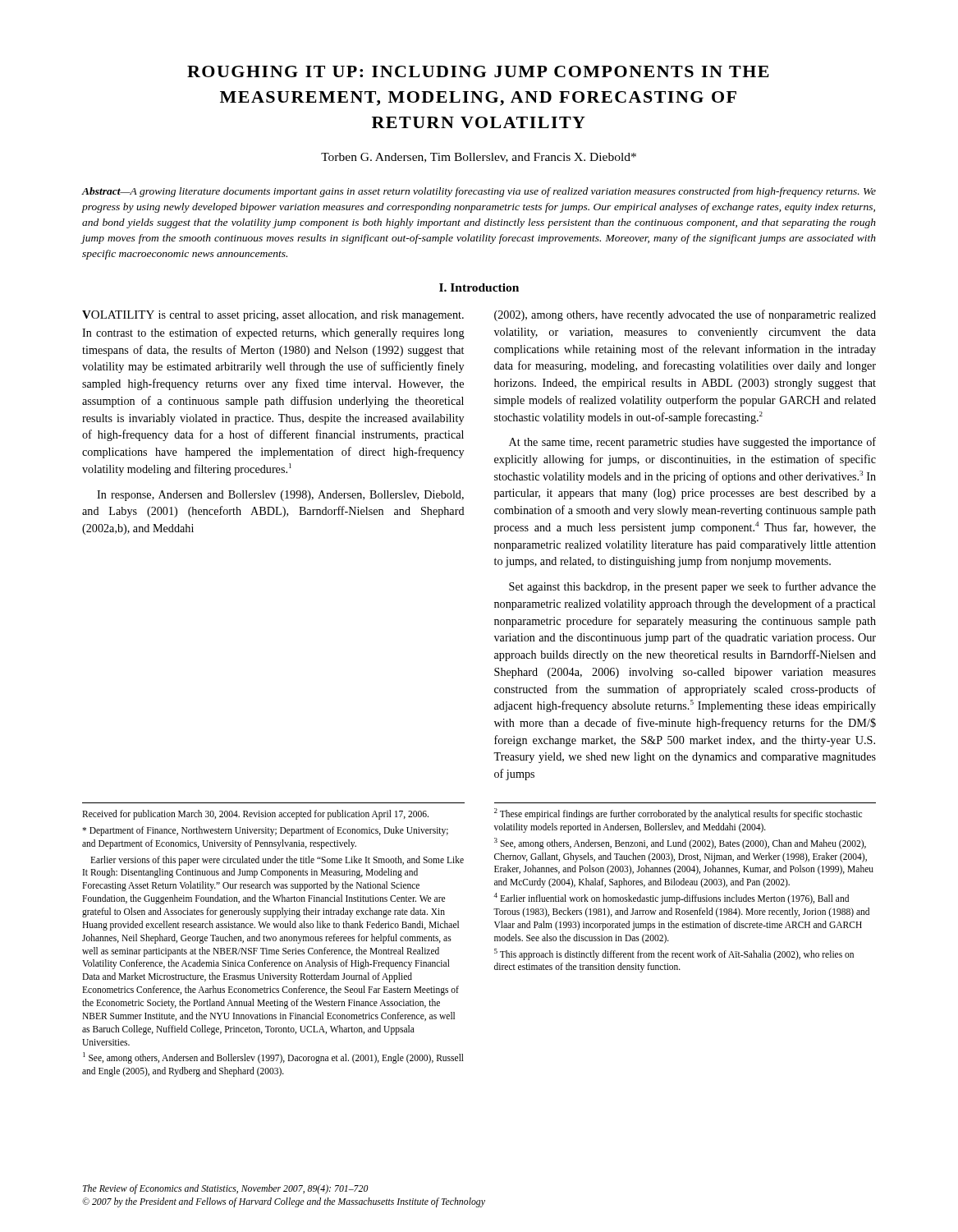The height and width of the screenshot is (1232, 958).
Task: Point to the text block starting "2 These empirical findings are further corroborated by"
Action: [685, 890]
